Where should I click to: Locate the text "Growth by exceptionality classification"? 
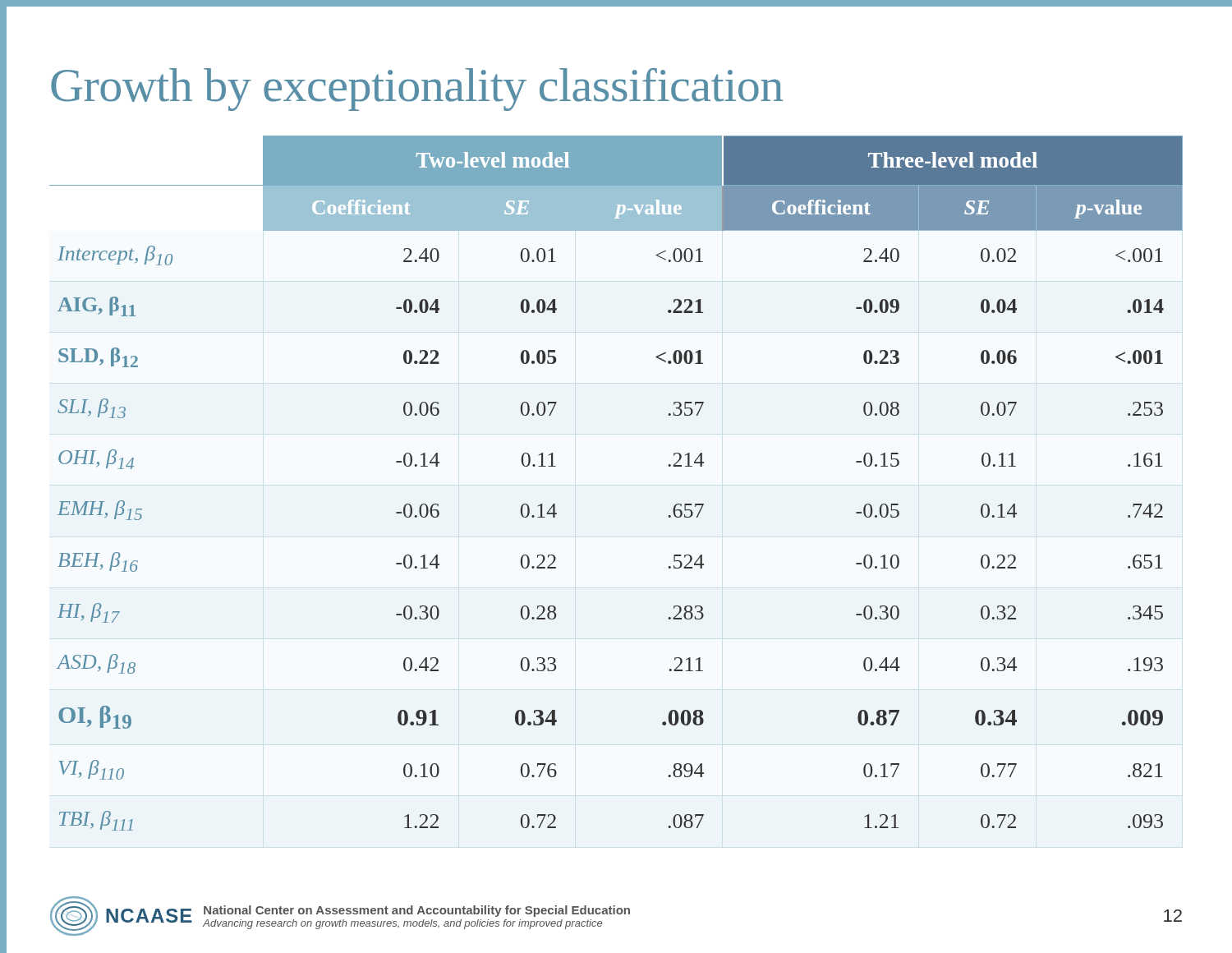tap(416, 85)
